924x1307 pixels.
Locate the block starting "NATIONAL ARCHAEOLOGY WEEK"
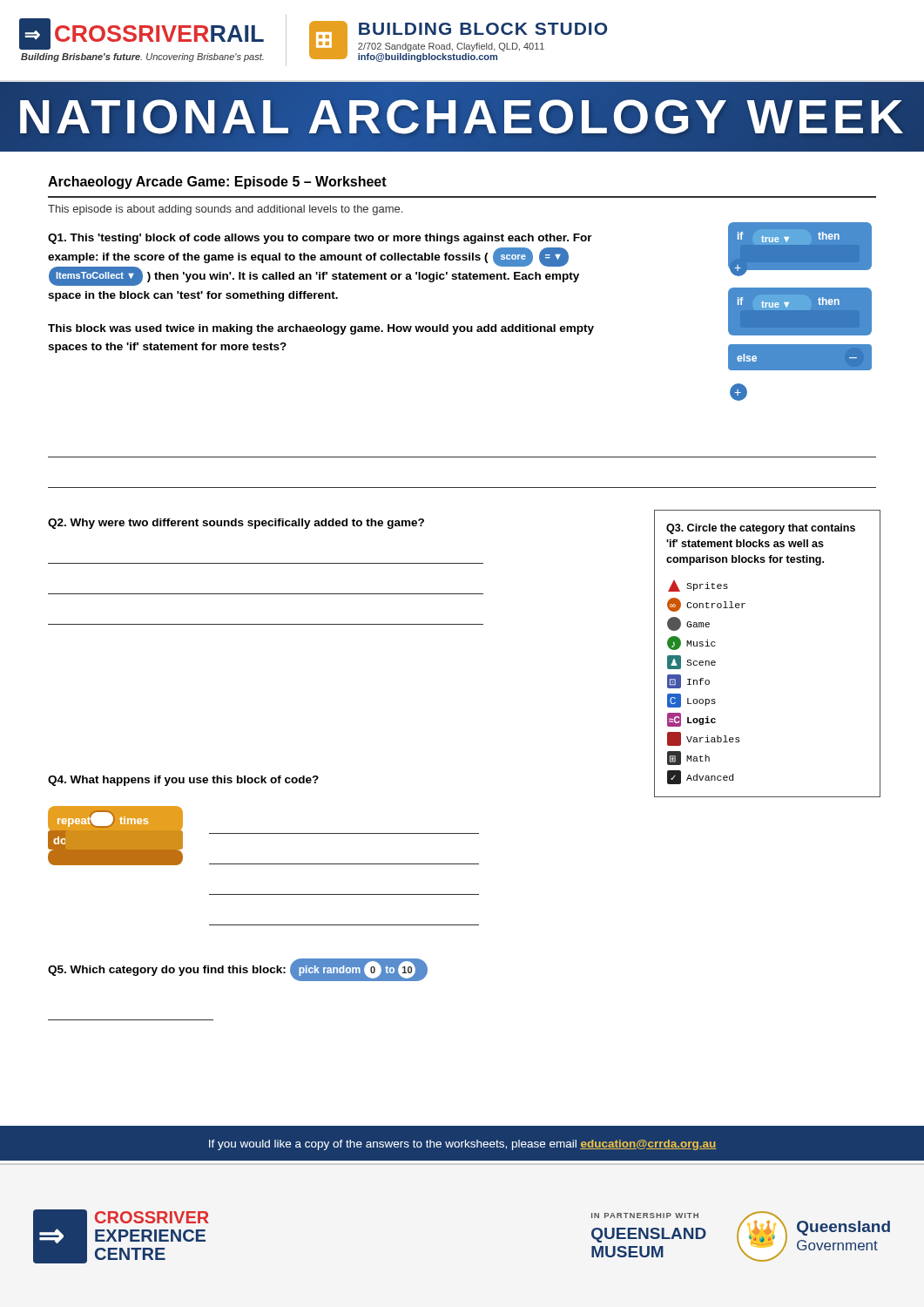pos(462,116)
